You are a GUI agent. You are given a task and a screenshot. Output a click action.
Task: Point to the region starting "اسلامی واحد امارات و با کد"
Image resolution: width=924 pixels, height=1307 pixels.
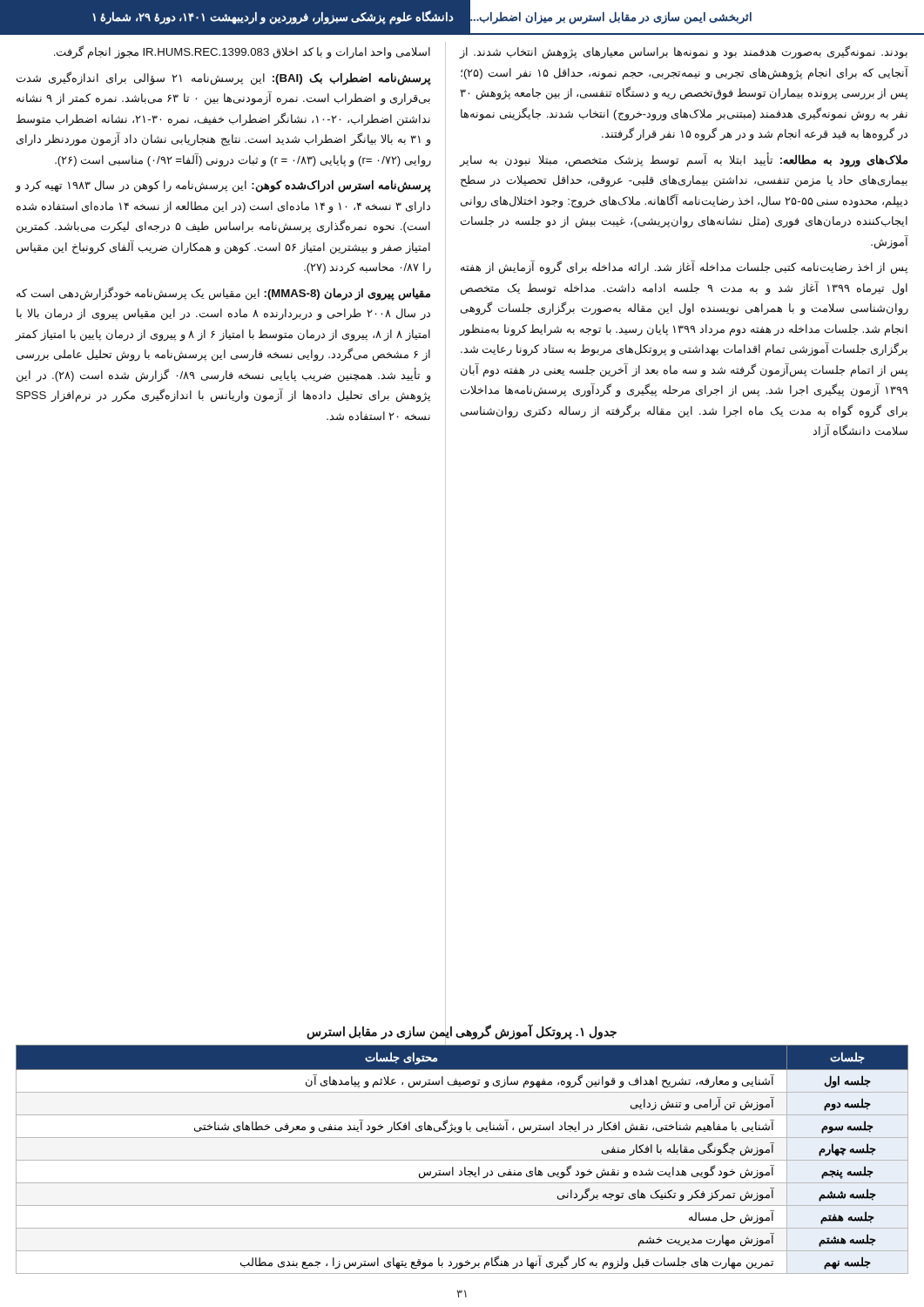(x=223, y=52)
